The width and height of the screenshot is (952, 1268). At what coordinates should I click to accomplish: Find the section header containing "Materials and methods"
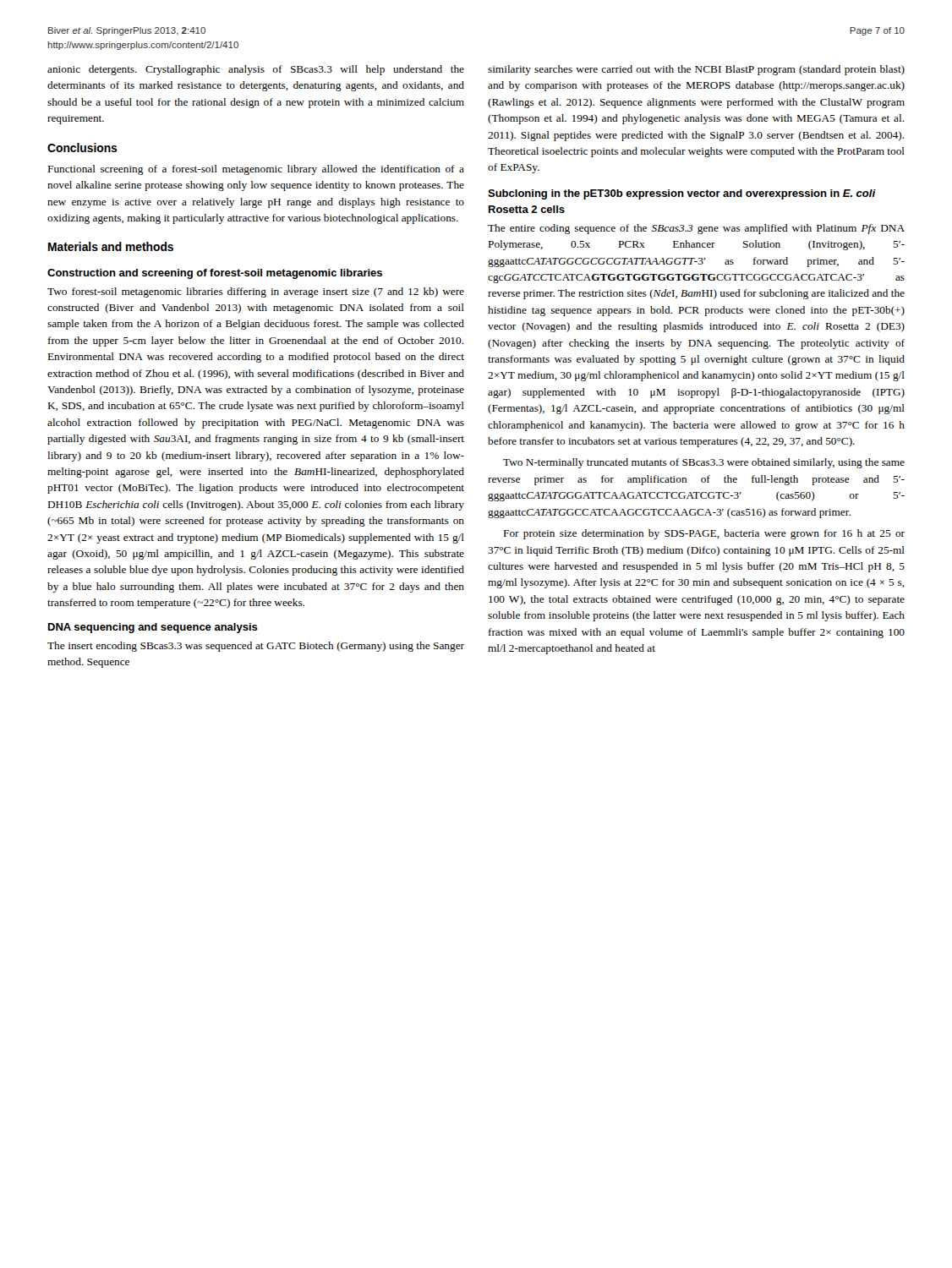111,248
